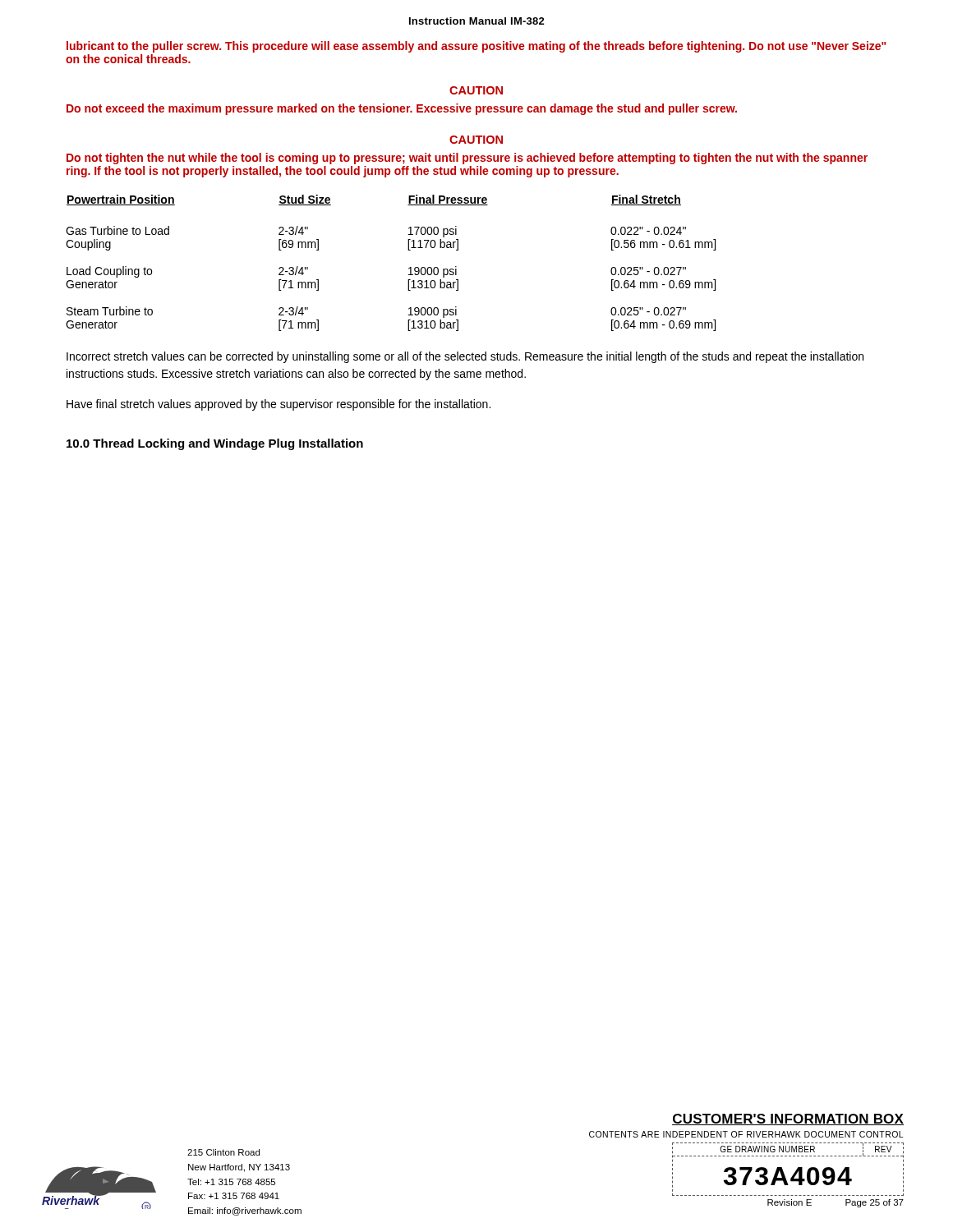
Task: Locate the text block with the text "Have final stretch values"
Action: click(x=279, y=404)
